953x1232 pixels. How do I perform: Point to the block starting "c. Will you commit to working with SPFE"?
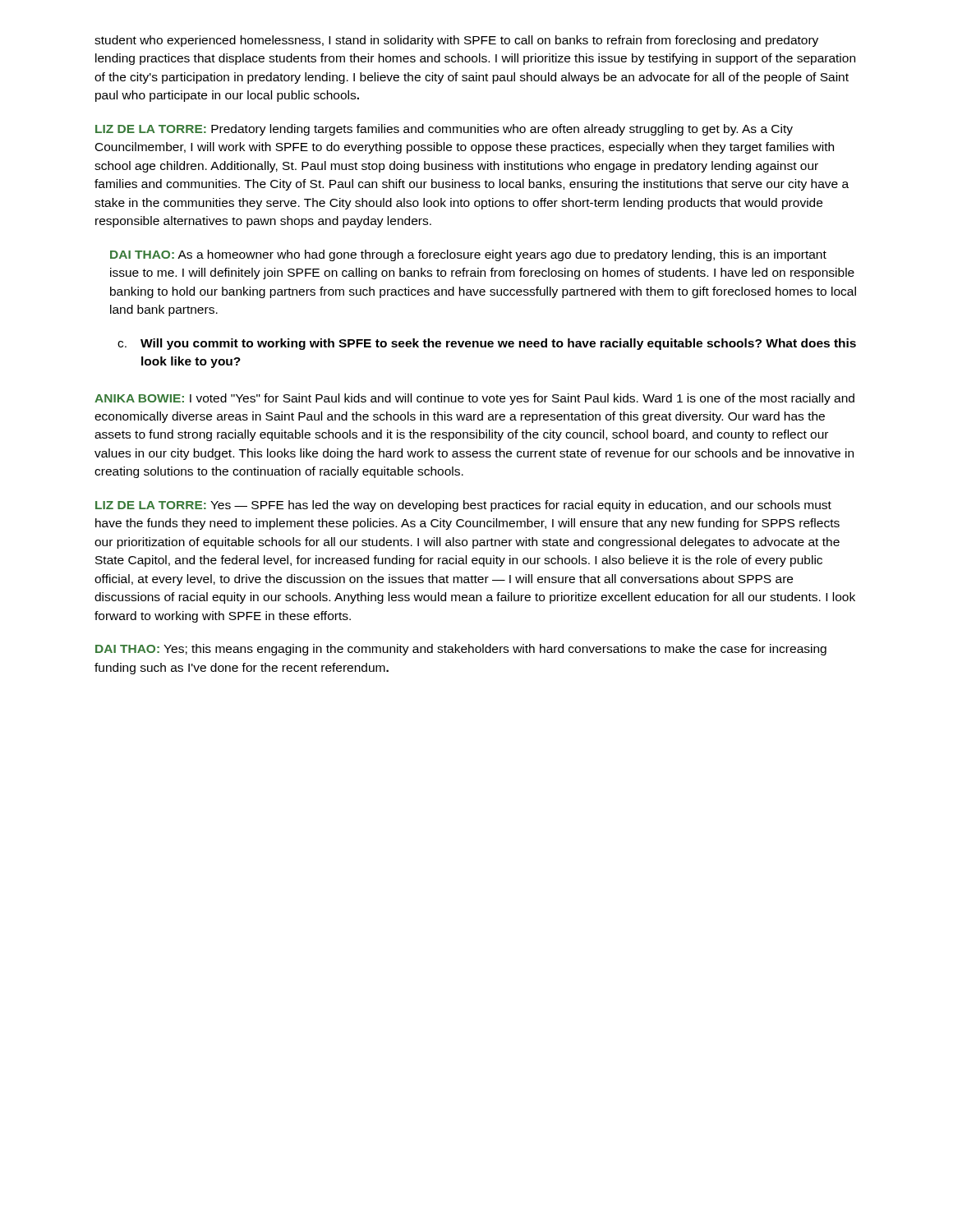point(488,352)
